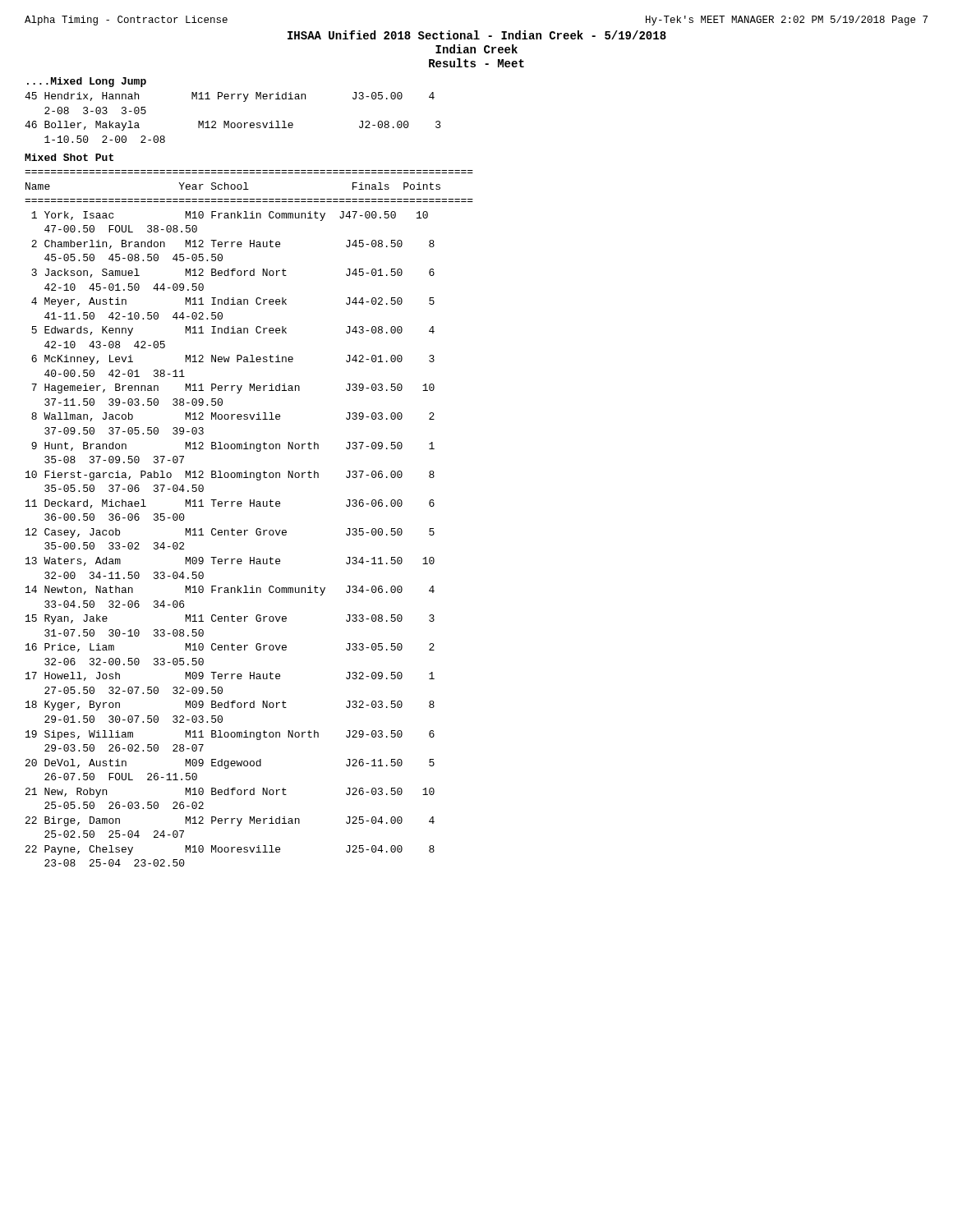This screenshot has height=1232, width=953.
Task: Find the title with the text "IHSAA Unified 2018"
Action: pos(476,36)
